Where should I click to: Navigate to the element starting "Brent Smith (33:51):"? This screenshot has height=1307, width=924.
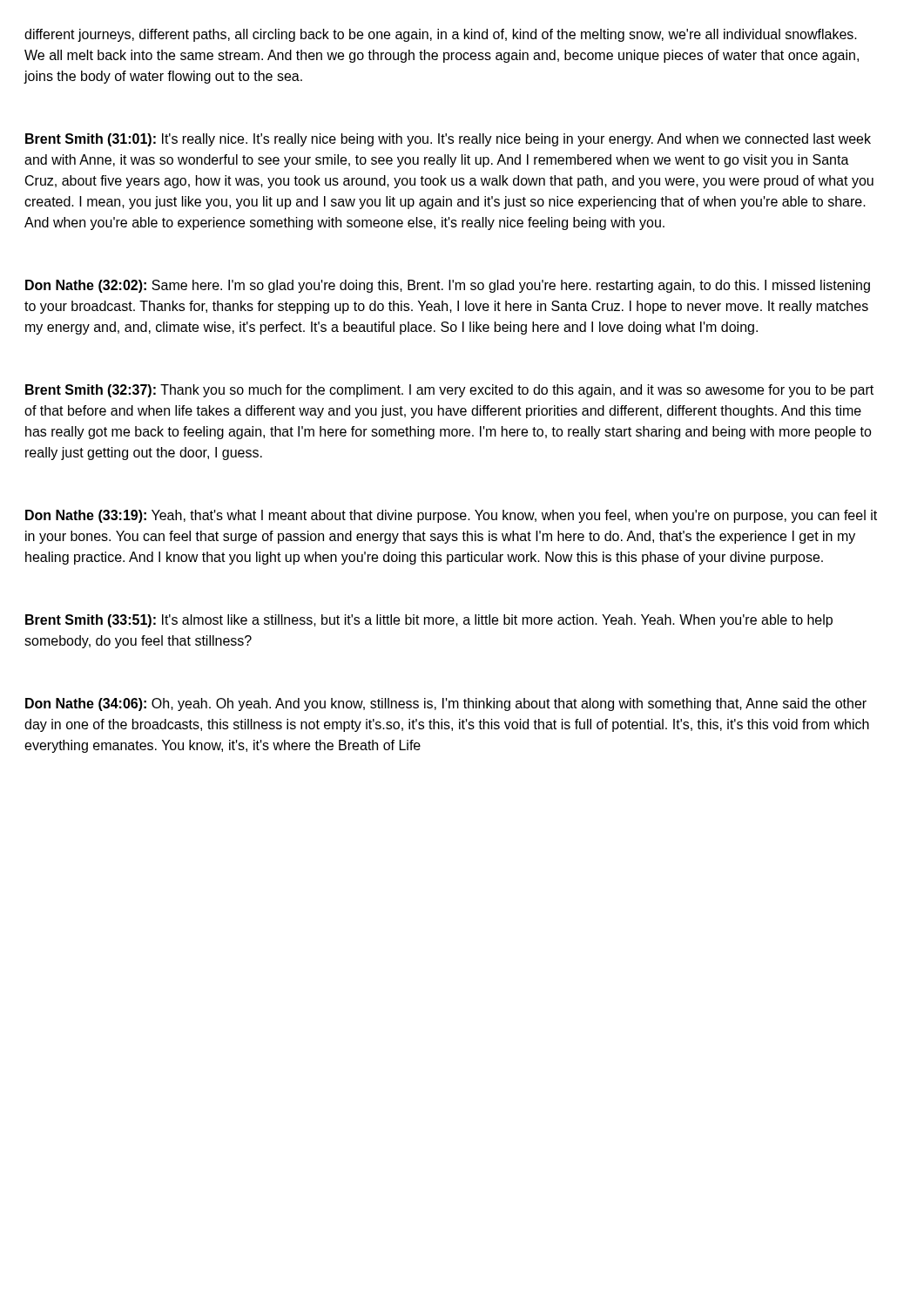click(429, 630)
